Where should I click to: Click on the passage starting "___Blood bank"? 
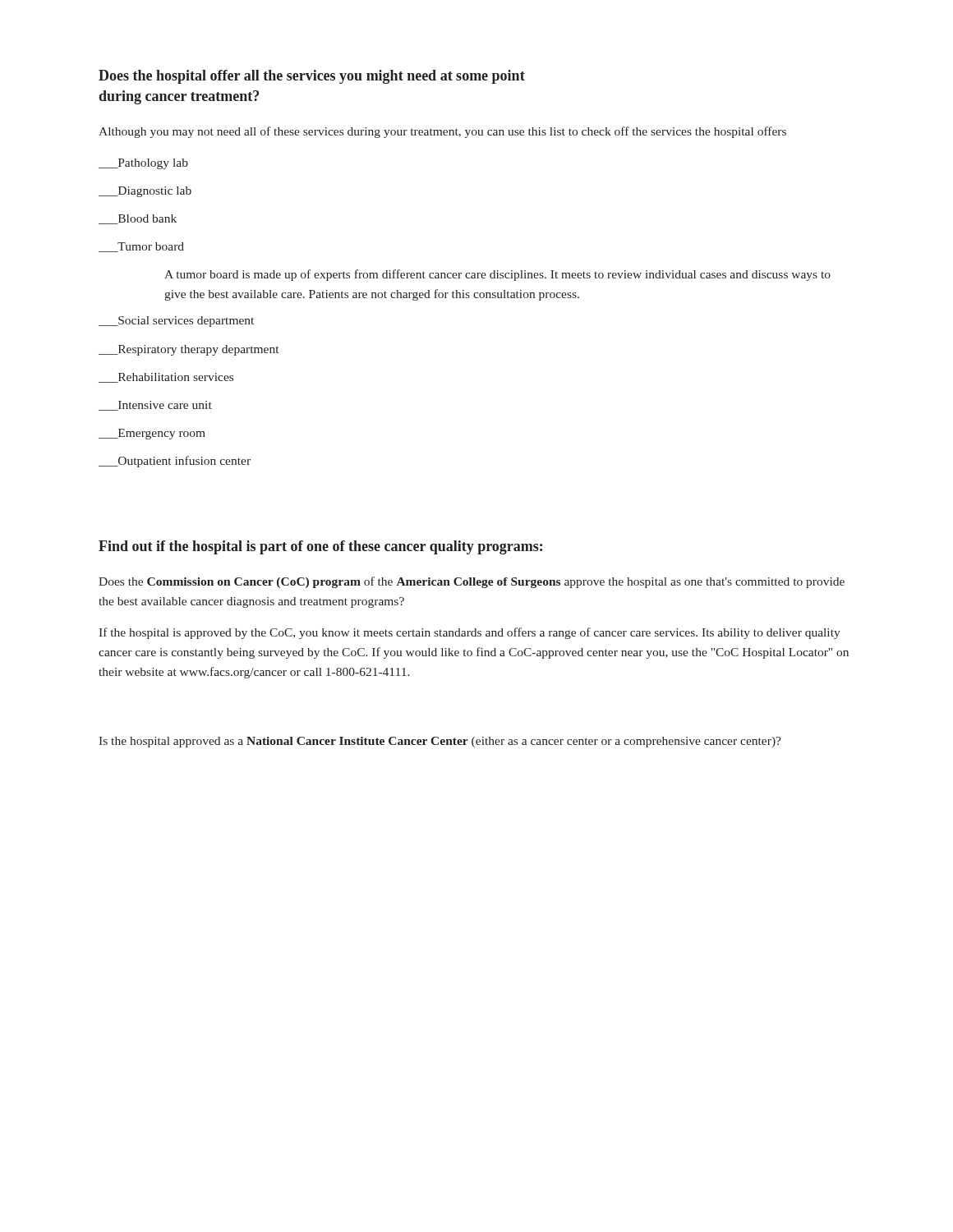coord(138,218)
